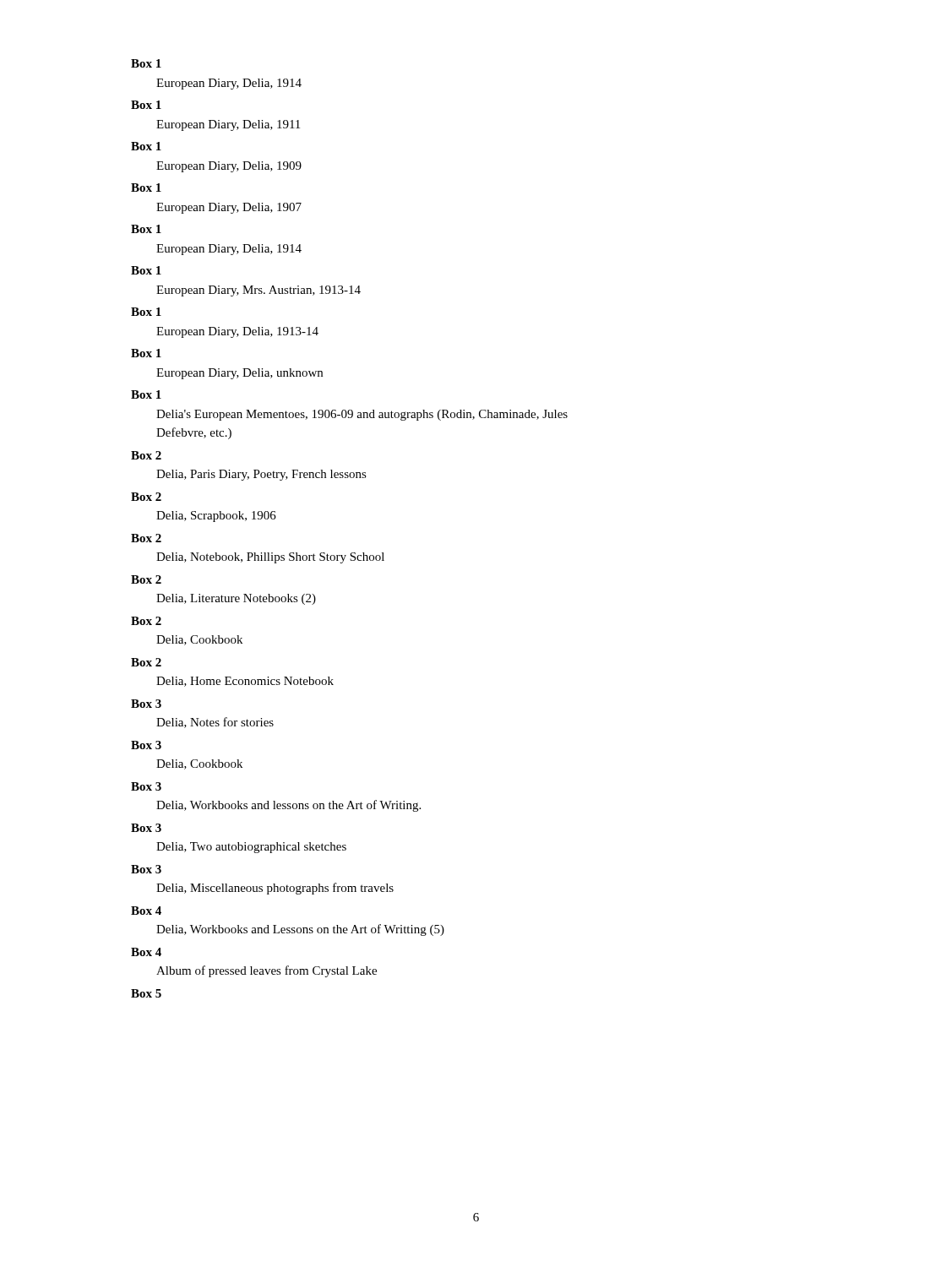The height and width of the screenshot is (1267, 952).
Task: Find the list item containing "Box 4 Album of pressed leaves"
Action: pos(146,952)
